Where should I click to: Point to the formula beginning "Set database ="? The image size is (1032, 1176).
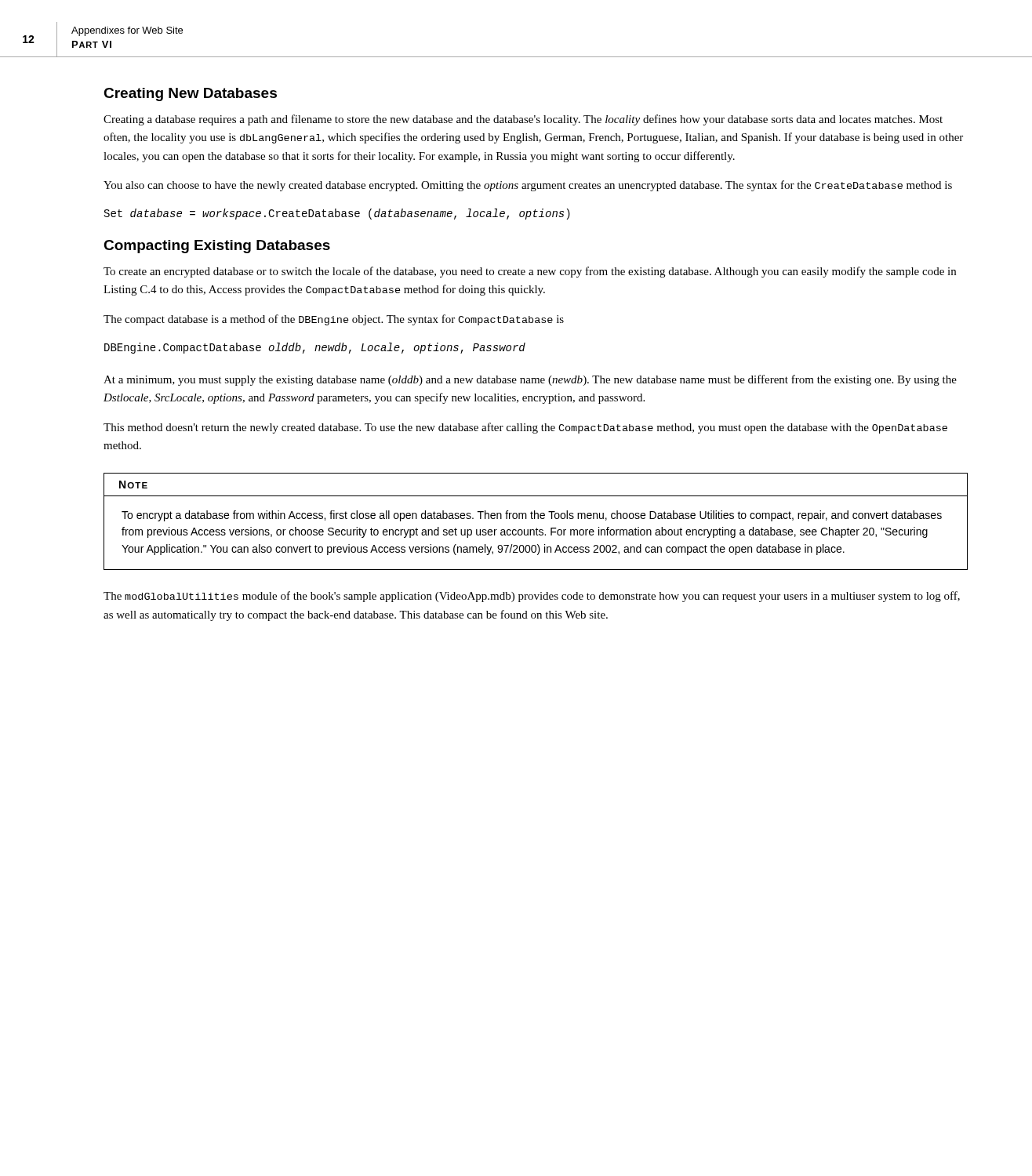pos(337,214)
